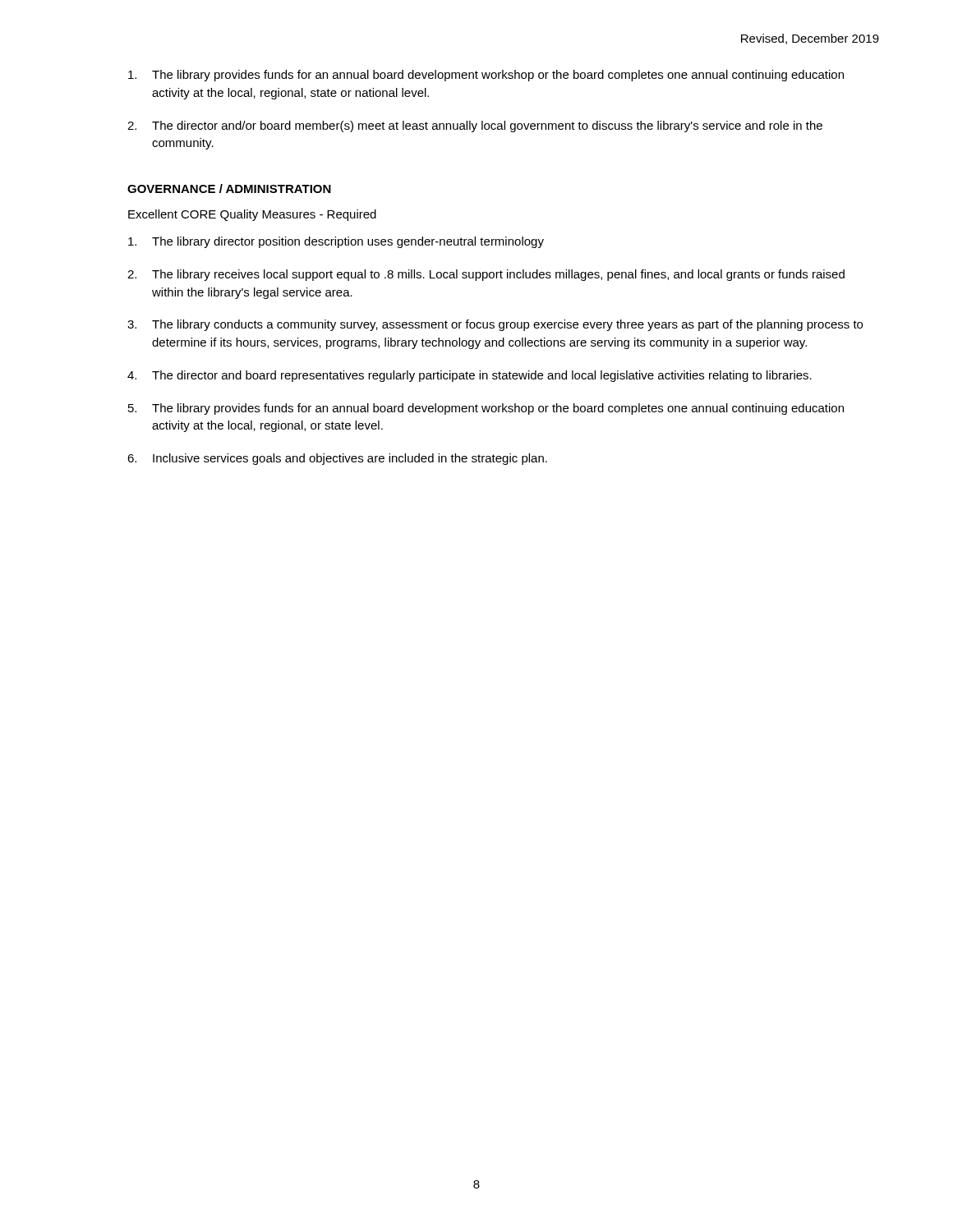Navigate to the passage starting "6. Inclusive services goals and objectives are included"

coord(338,458)
